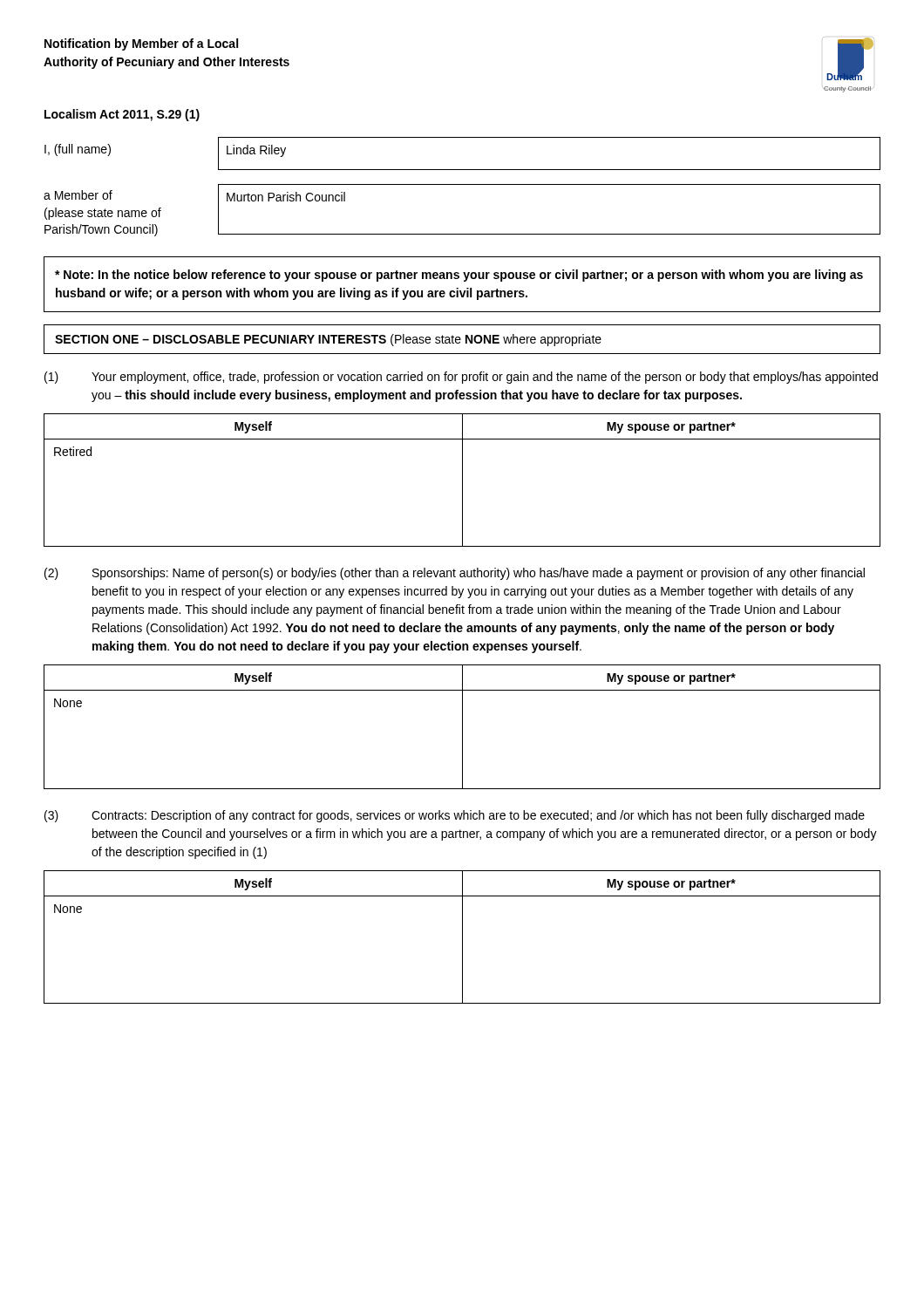Navigate to the text block starting "Linda Riley"

[256, 150]
